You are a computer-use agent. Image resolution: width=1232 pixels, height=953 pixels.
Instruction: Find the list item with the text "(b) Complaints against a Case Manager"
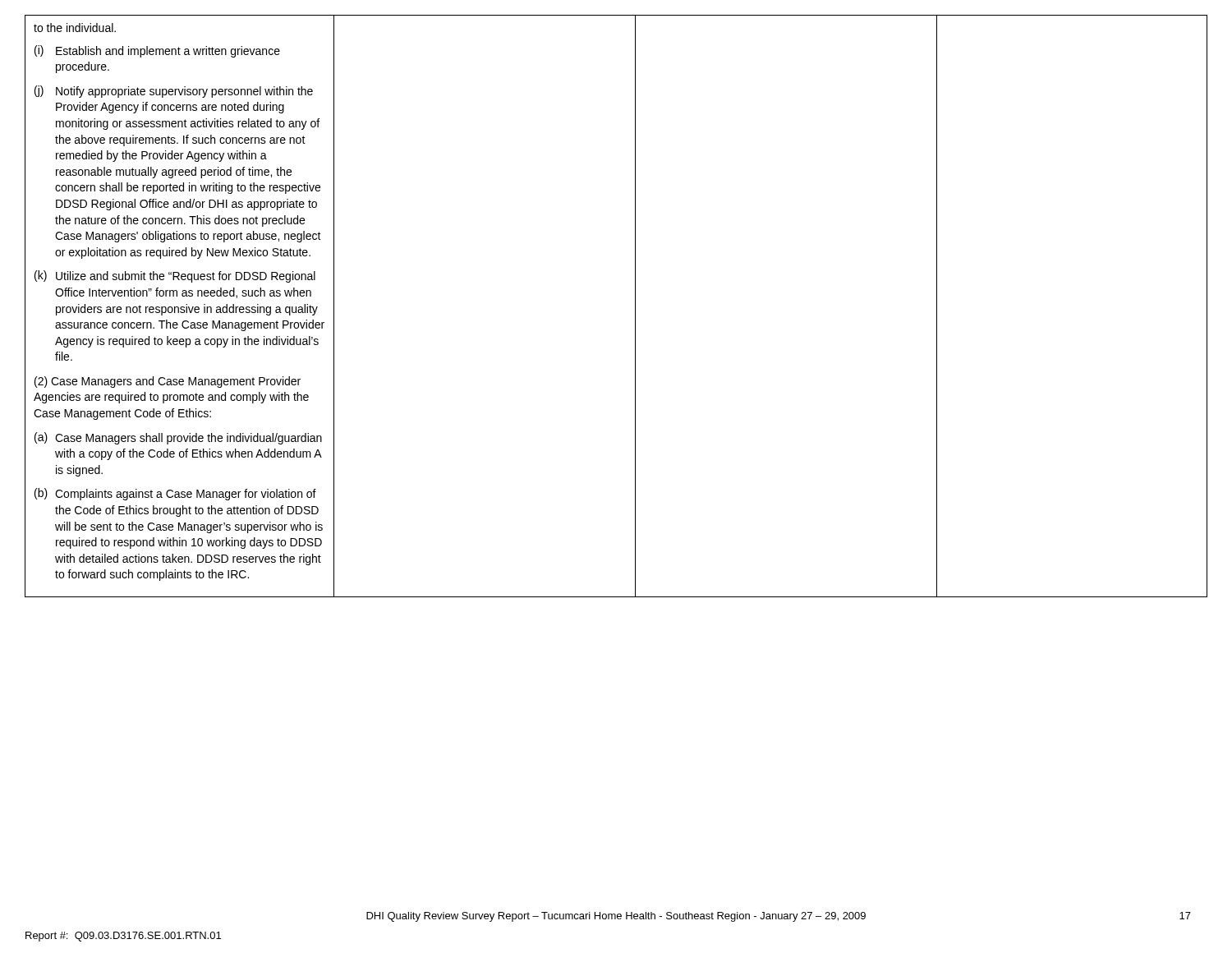click(179, 535)
